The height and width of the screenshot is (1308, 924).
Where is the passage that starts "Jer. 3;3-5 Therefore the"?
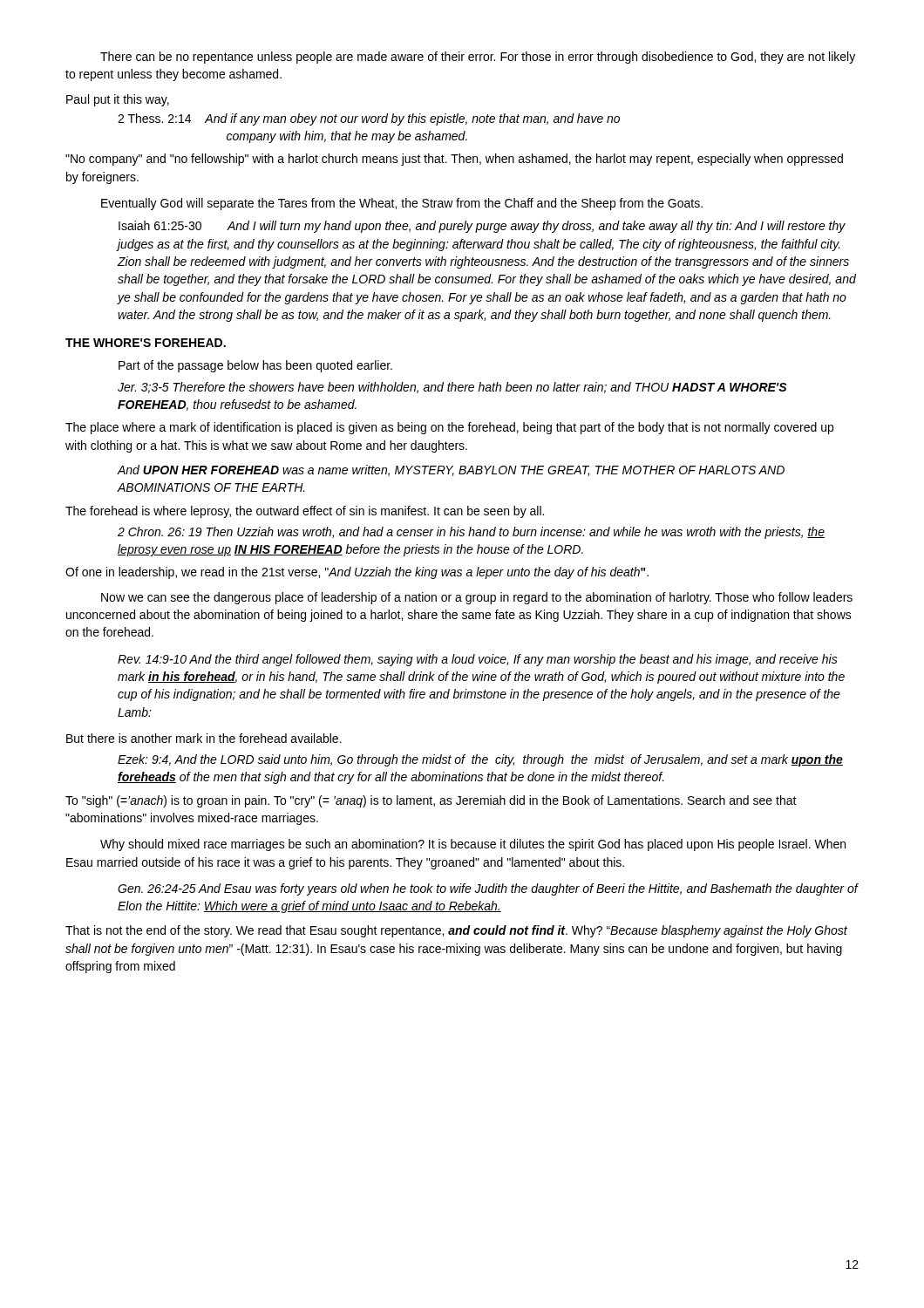coord(452,396)
